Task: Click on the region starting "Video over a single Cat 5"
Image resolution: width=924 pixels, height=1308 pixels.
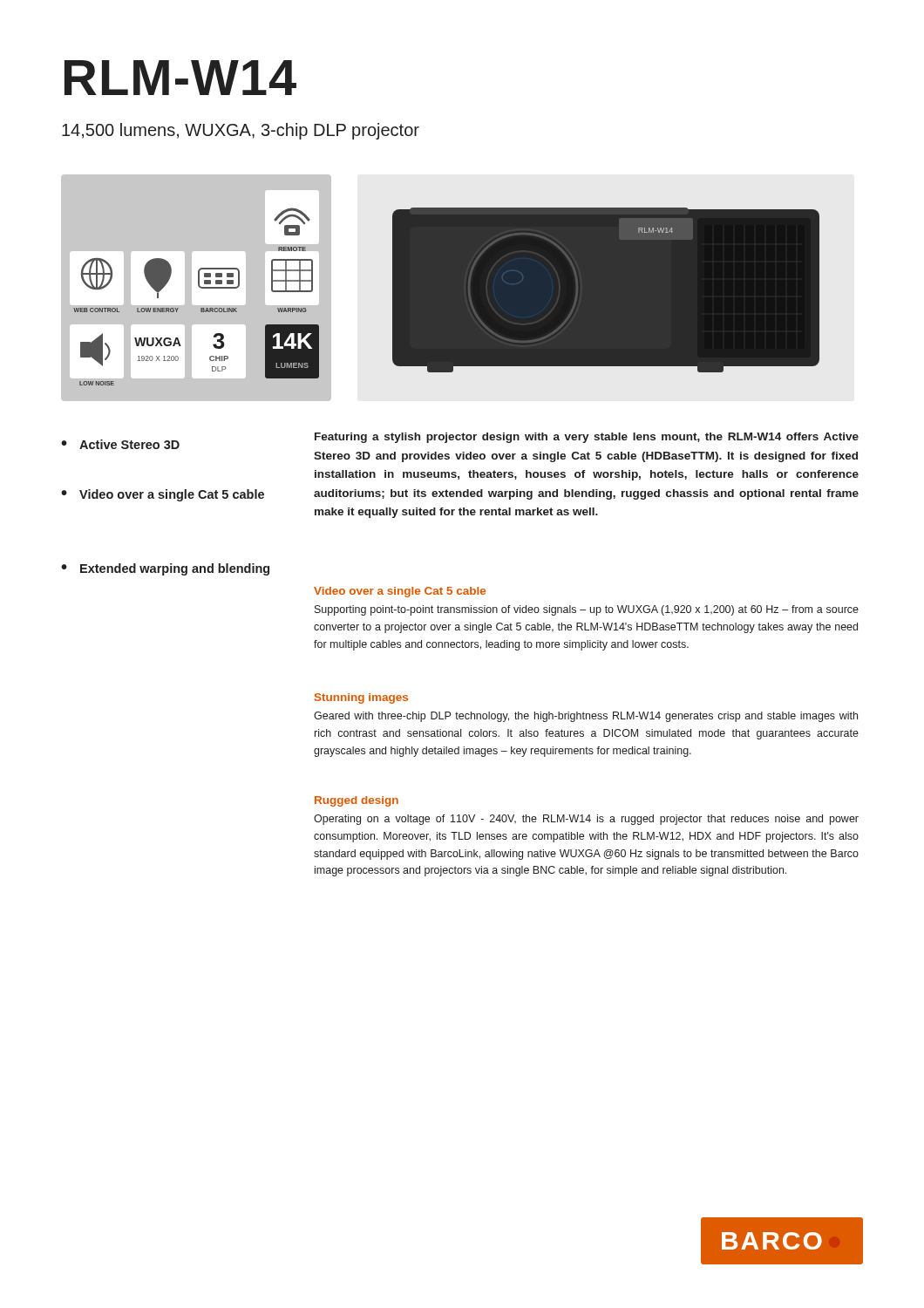Action: point(400,591)
